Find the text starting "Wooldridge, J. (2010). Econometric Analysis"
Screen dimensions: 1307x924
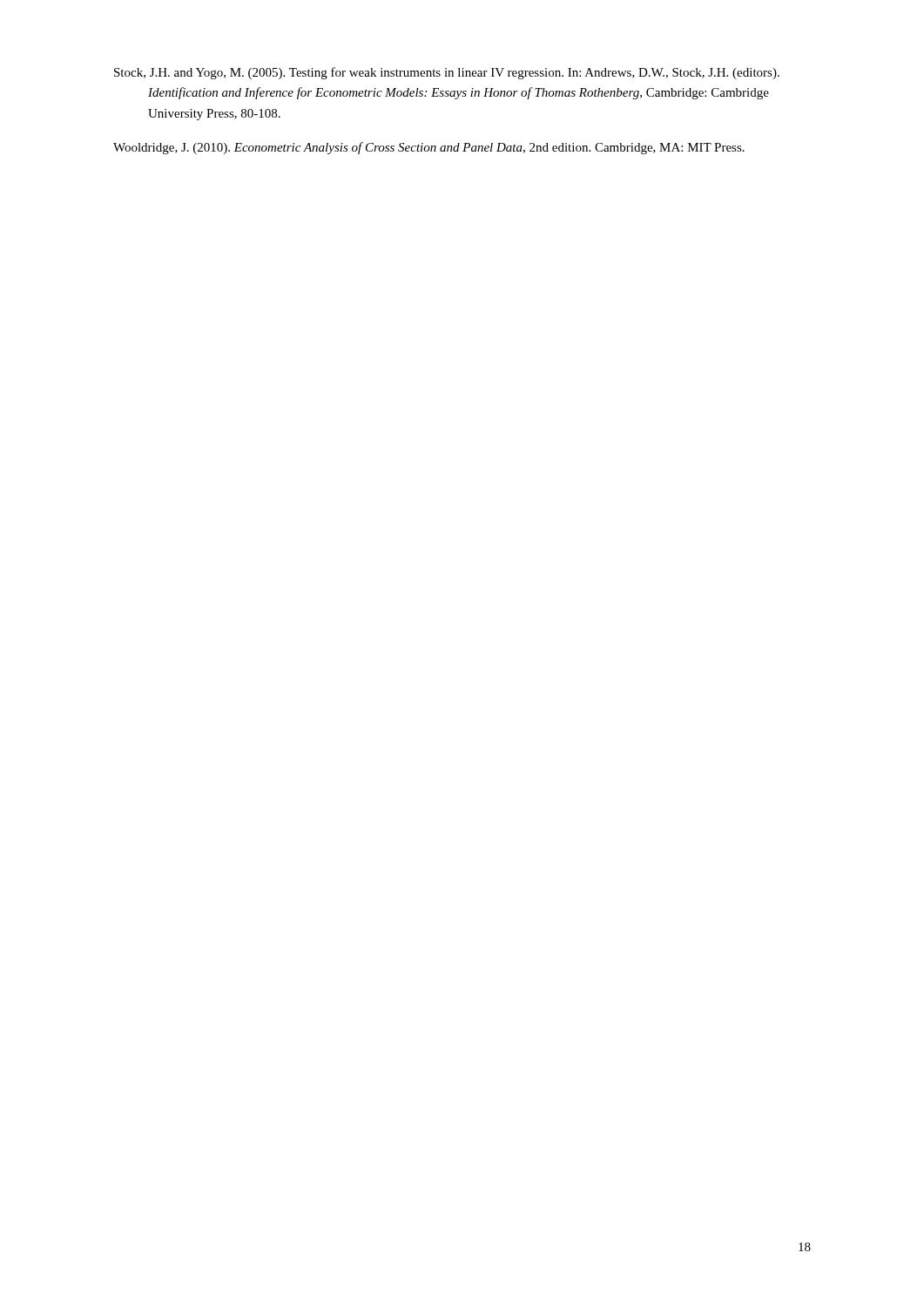pyautogui.click(x=429, y=147)
